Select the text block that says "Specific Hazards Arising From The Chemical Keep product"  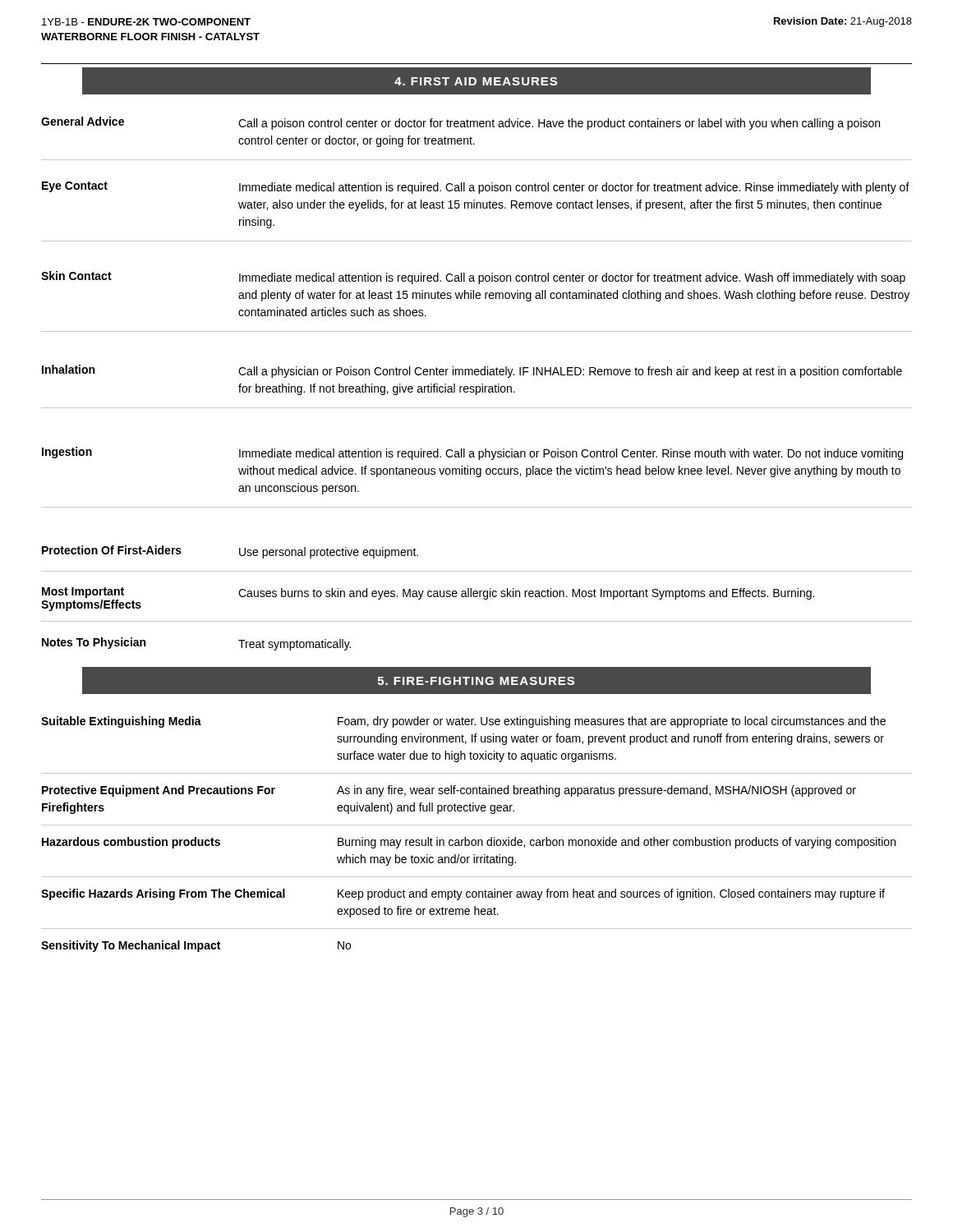[x=476, y=903]
